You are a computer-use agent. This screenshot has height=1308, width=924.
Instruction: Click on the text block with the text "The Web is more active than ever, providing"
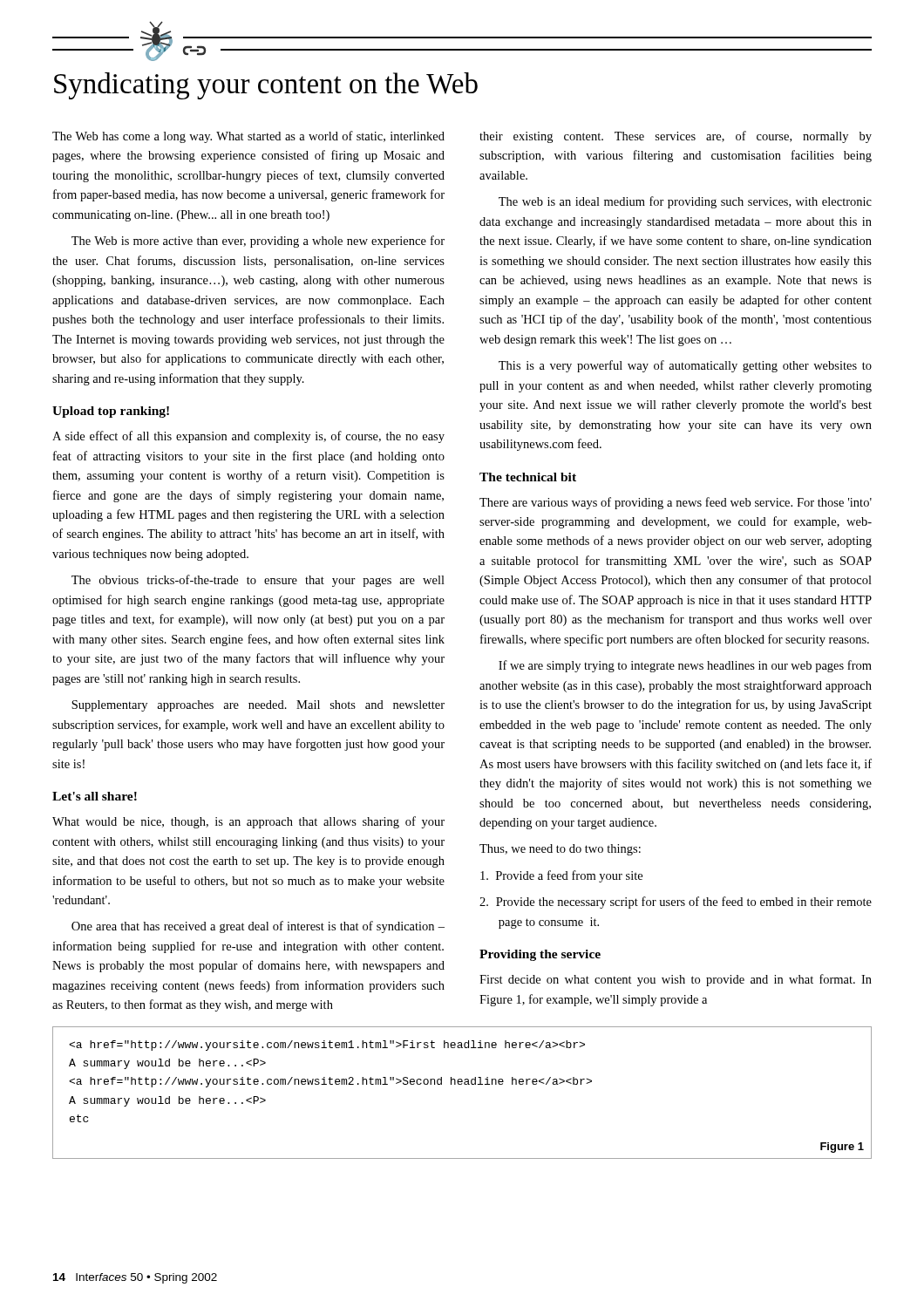tap(248, 310)
